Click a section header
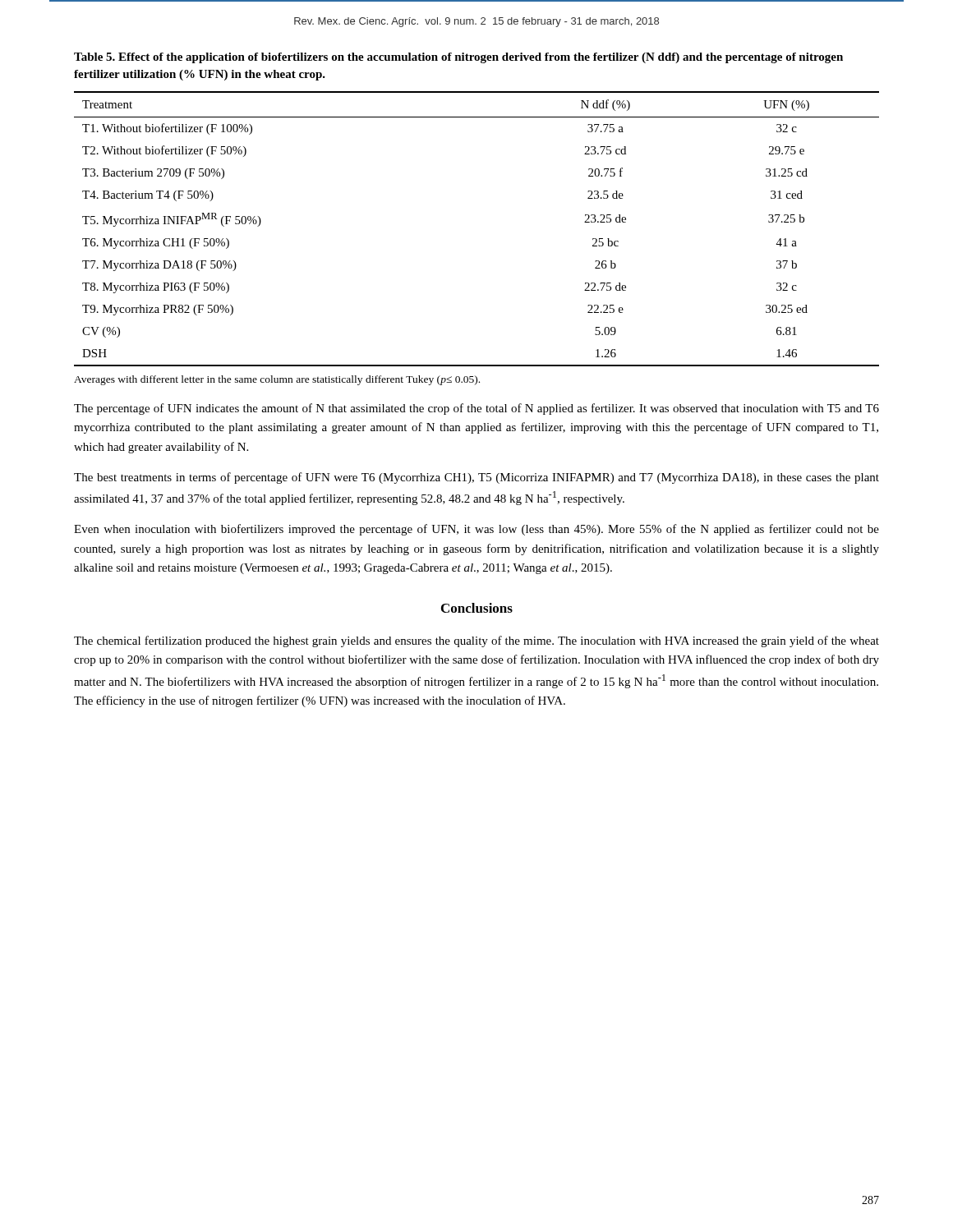Image resolution: width=953 pixels, height=1232 pixels. click(x=476, y=608)
